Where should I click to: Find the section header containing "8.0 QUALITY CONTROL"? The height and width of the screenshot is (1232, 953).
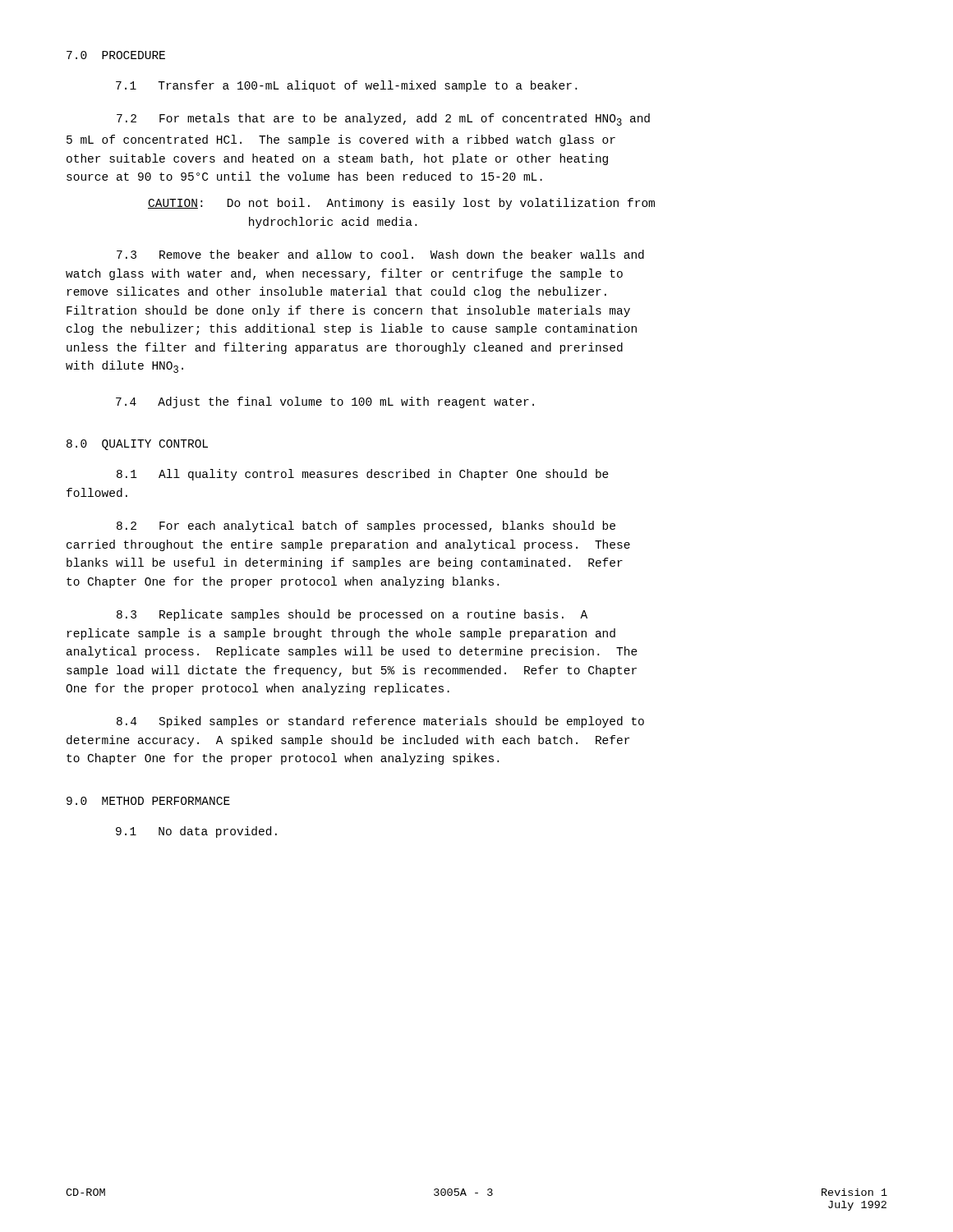137,445
